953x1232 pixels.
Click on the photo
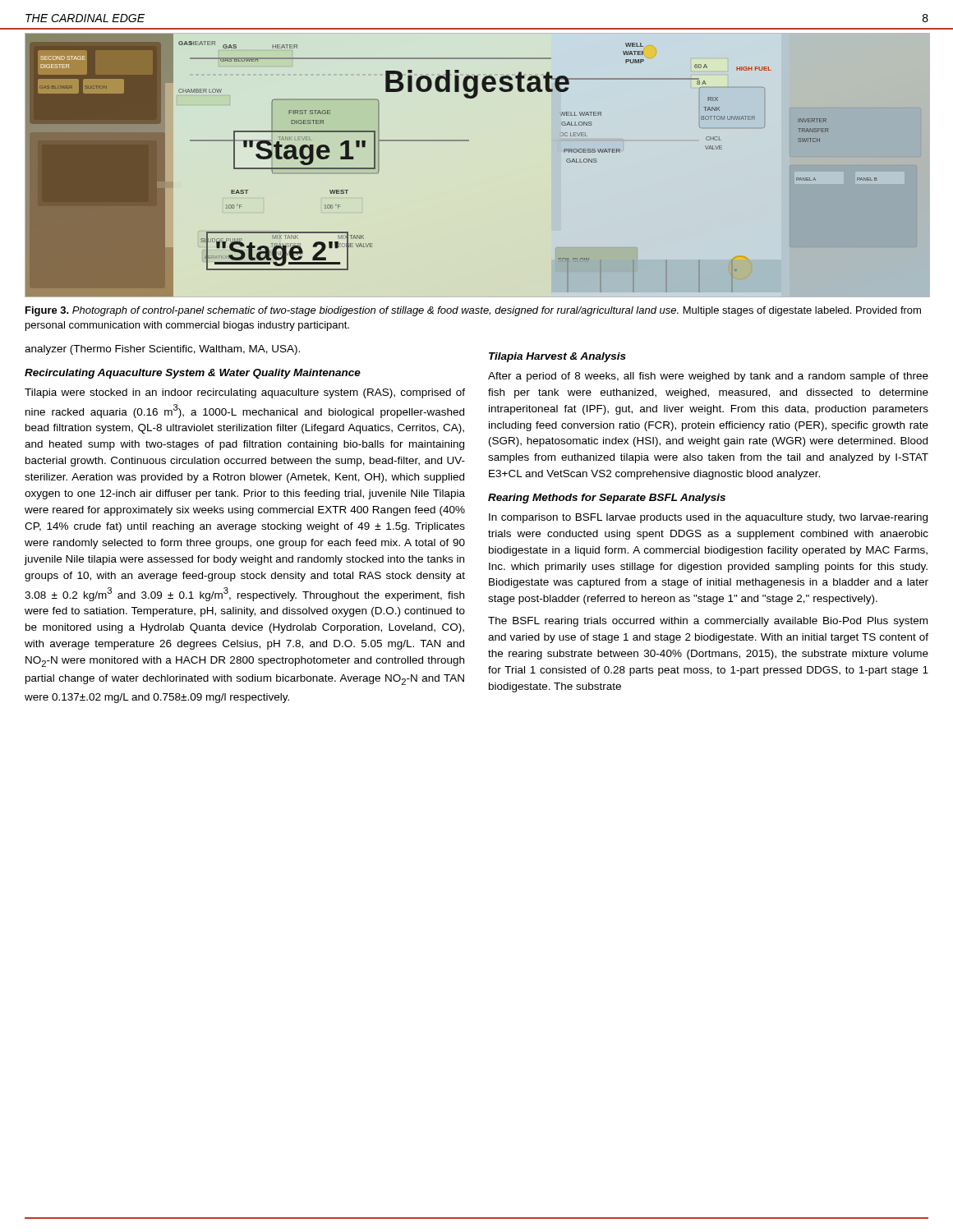click(476, 165)
